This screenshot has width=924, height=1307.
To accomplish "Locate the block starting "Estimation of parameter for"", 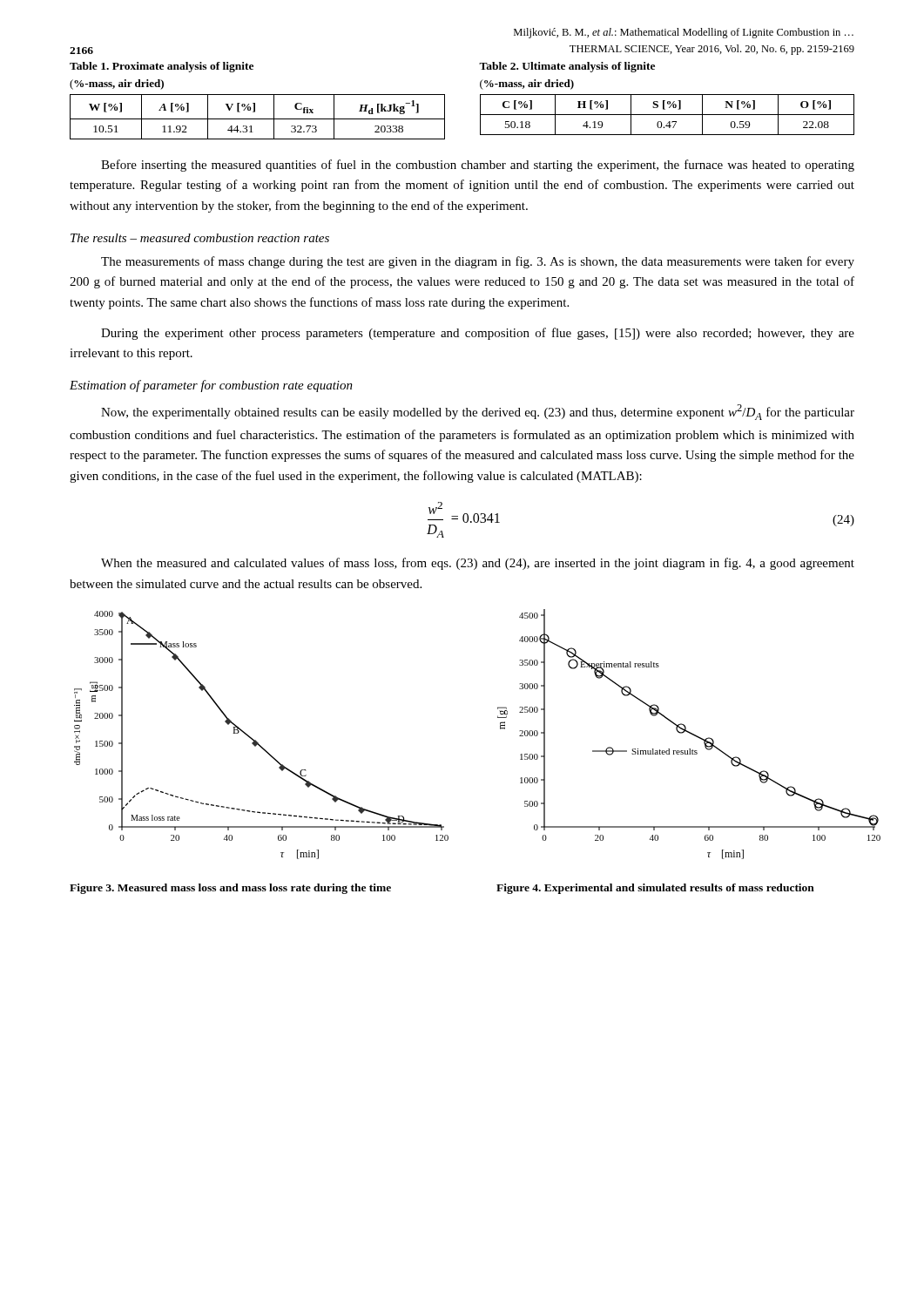I will (211, 385).
